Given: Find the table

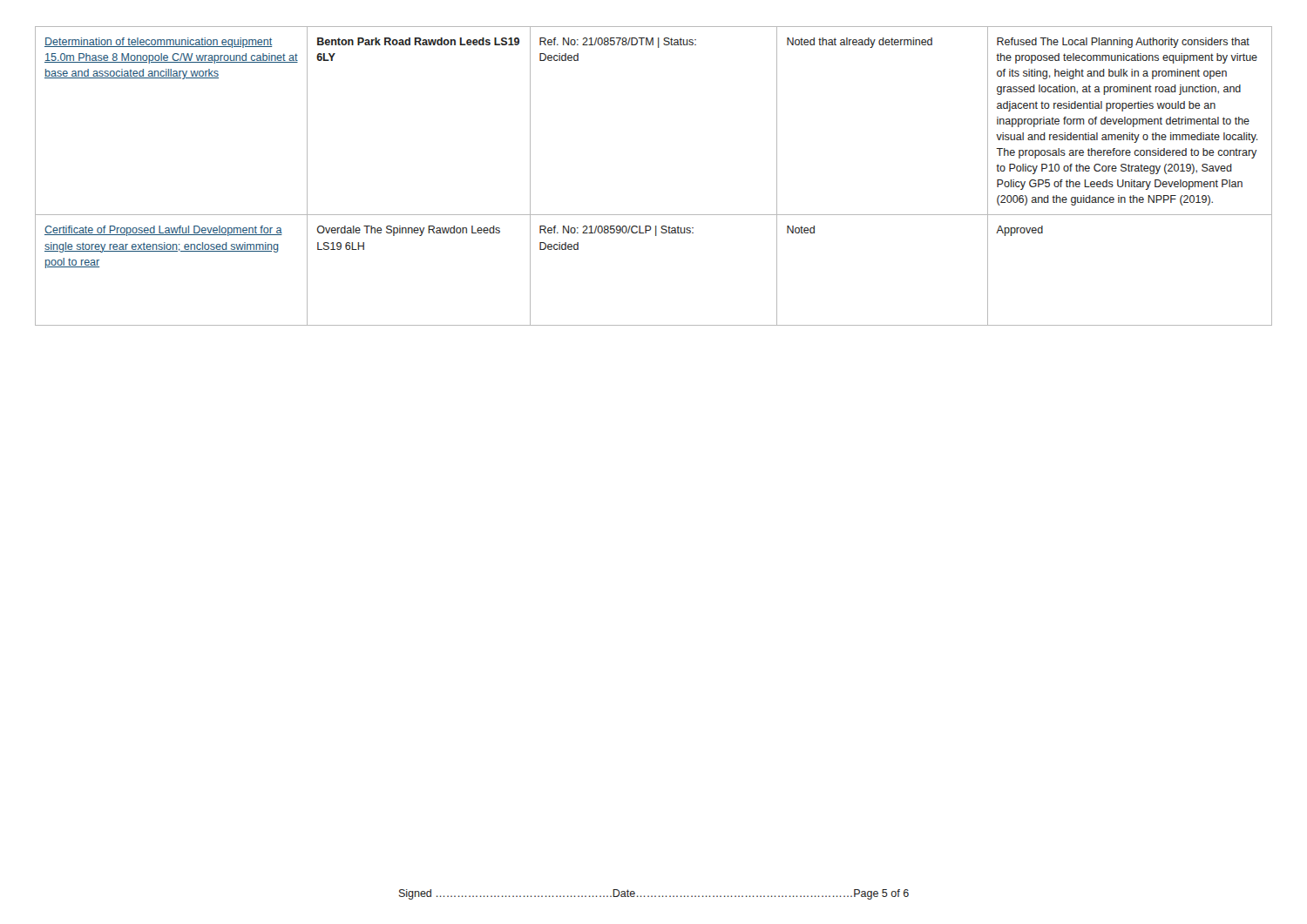Looking at the screenshot, I should coord(654,176).
